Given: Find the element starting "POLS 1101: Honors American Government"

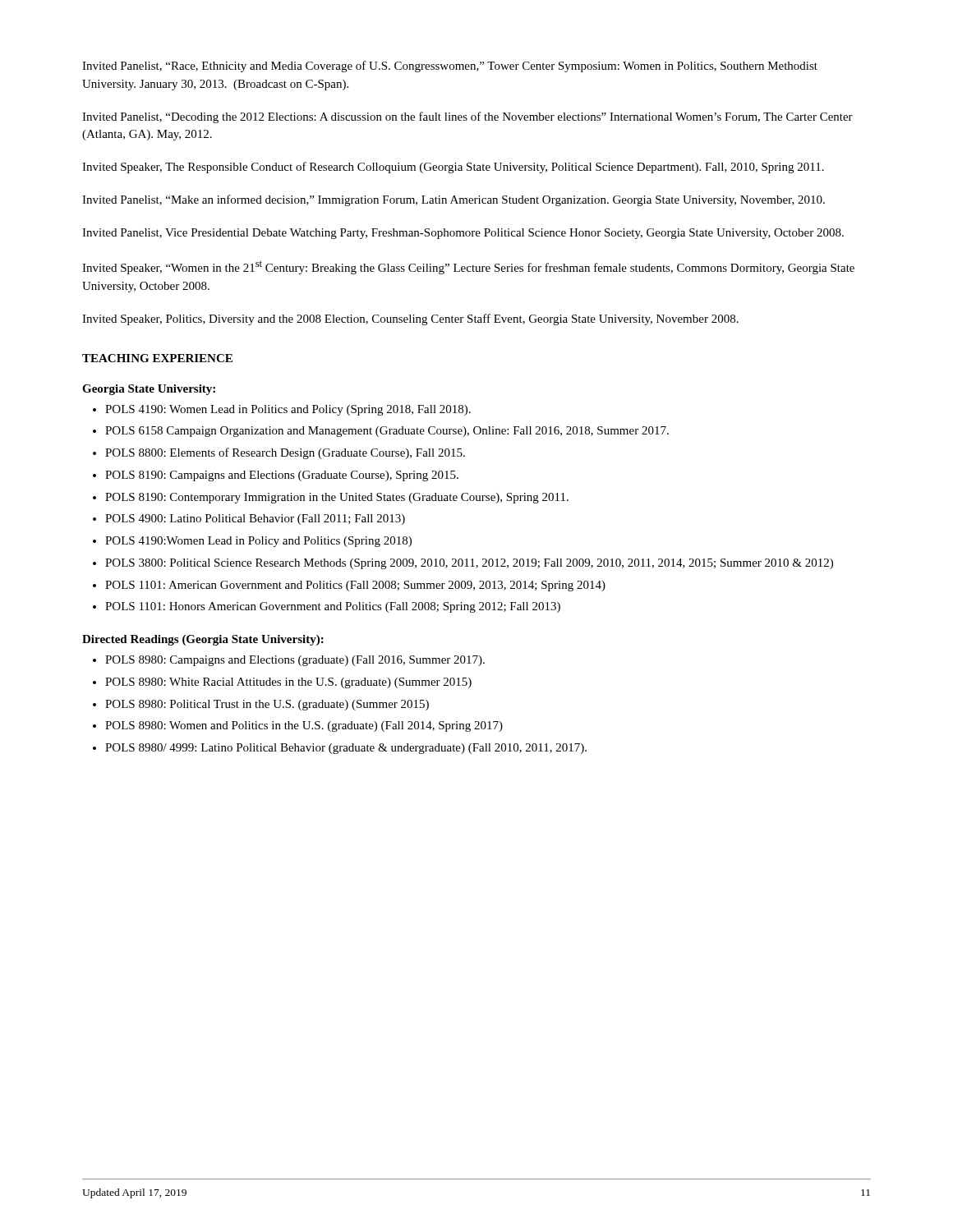Looking at the screenshot, I should point(333,606).
